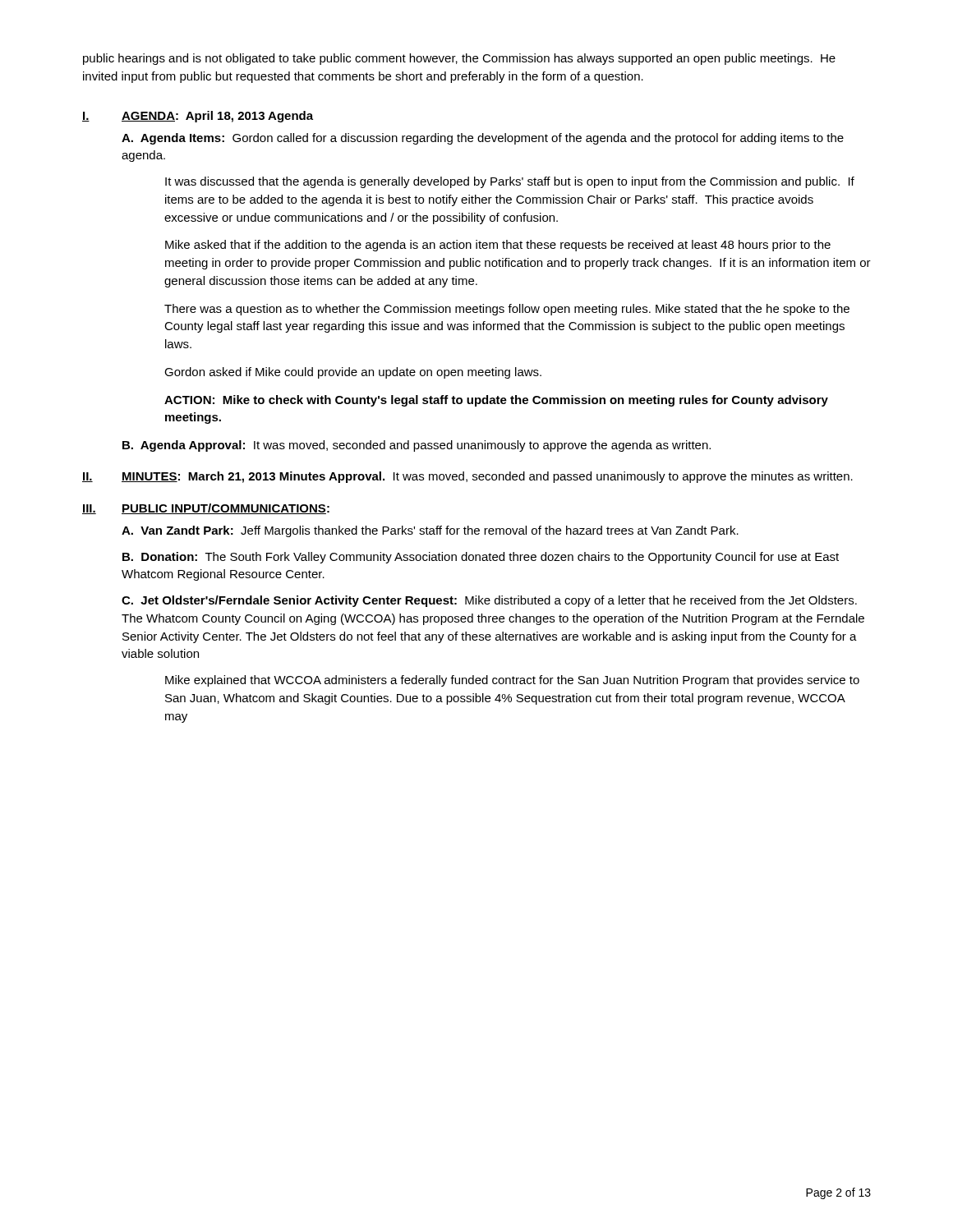Point to the block starting "ACTION: Mike to check with"
Screen dimensions: 1232x953
(496, 408)
